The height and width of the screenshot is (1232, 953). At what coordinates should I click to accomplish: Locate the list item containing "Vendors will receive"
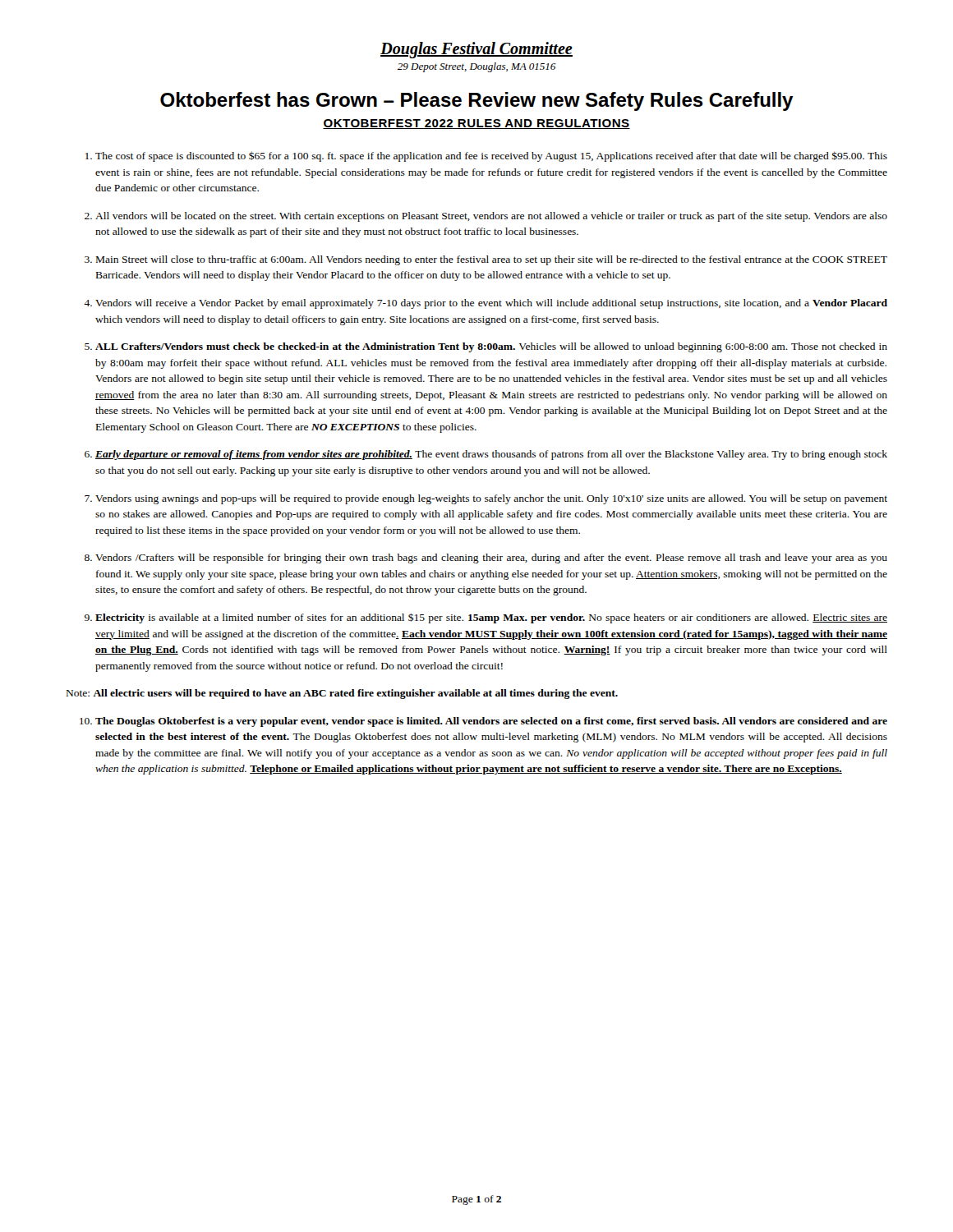click(x=491, y=311)
